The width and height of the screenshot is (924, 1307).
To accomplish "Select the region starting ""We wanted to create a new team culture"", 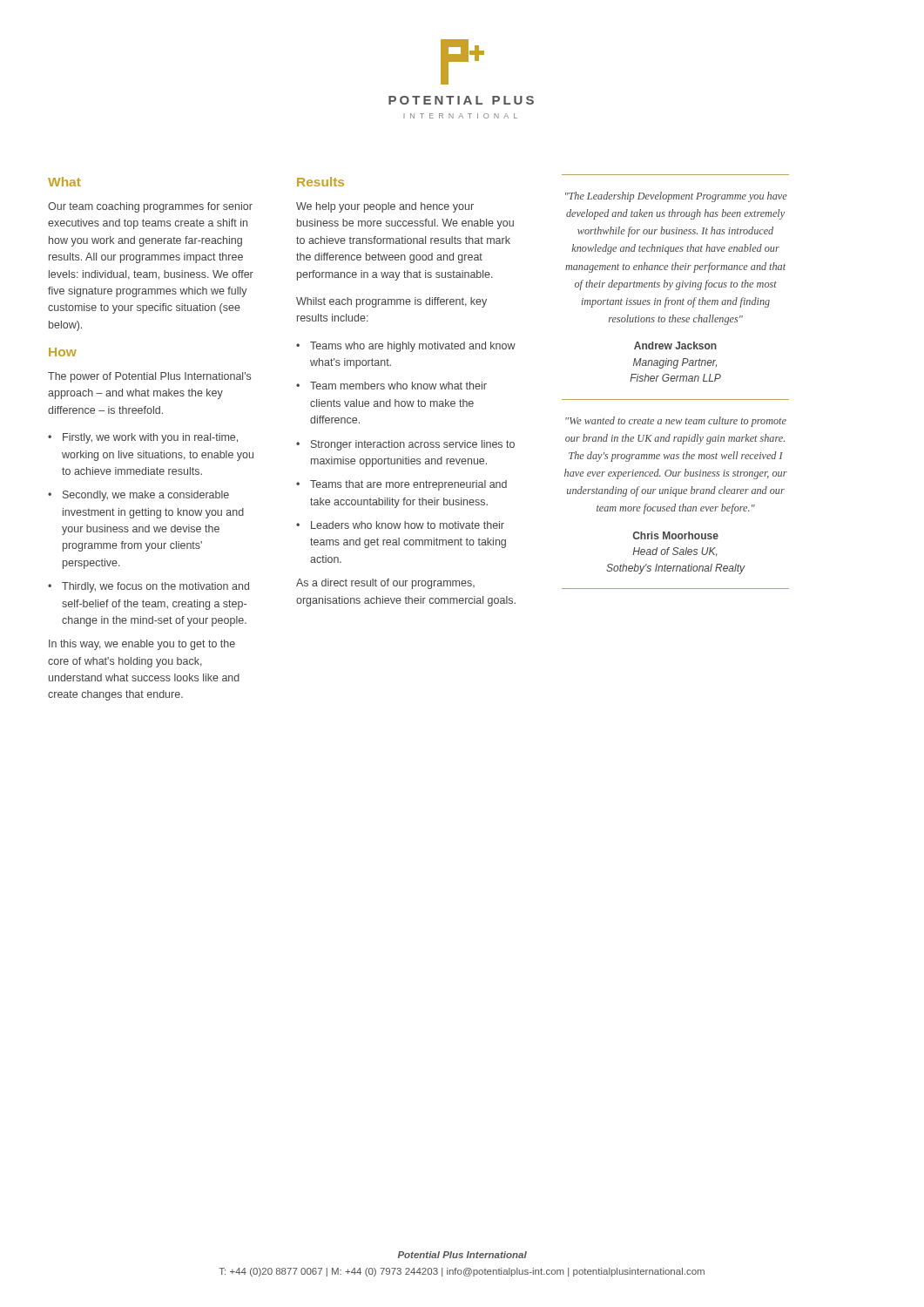I will 675,465.
